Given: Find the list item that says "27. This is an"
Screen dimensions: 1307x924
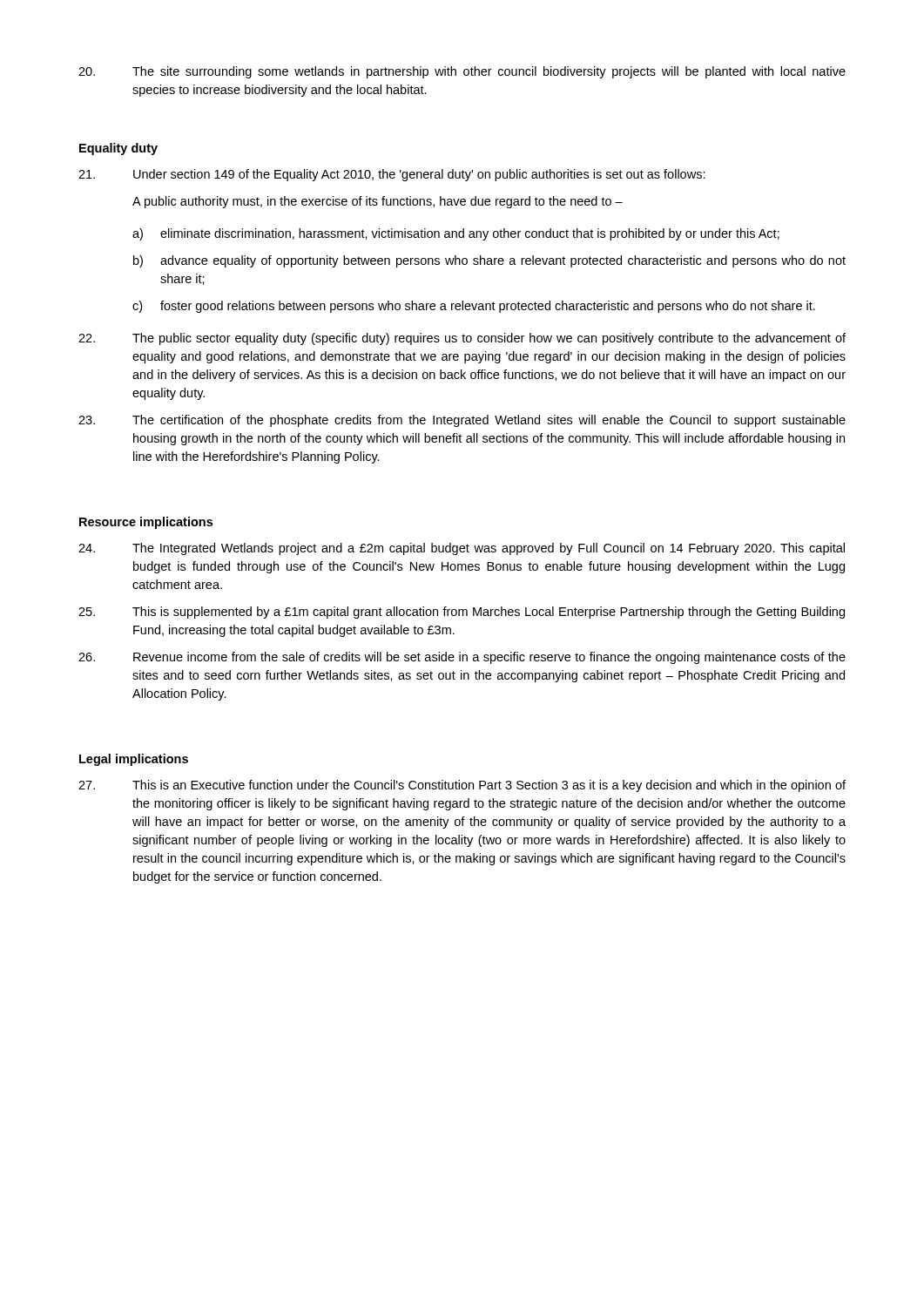Looking at the screenshot, I should click(x=462, y=832).
